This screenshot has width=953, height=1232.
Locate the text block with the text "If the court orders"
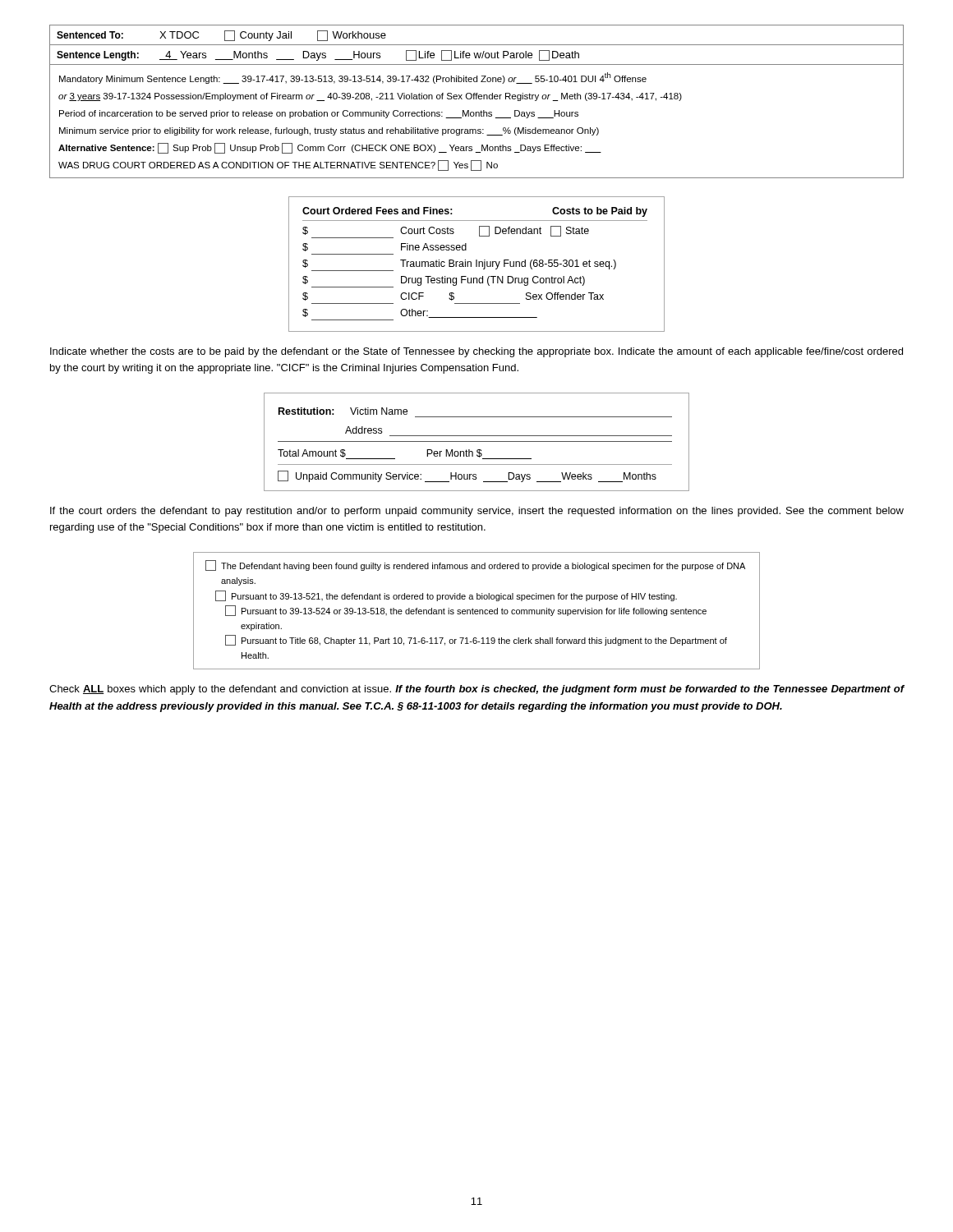point(476,519)
